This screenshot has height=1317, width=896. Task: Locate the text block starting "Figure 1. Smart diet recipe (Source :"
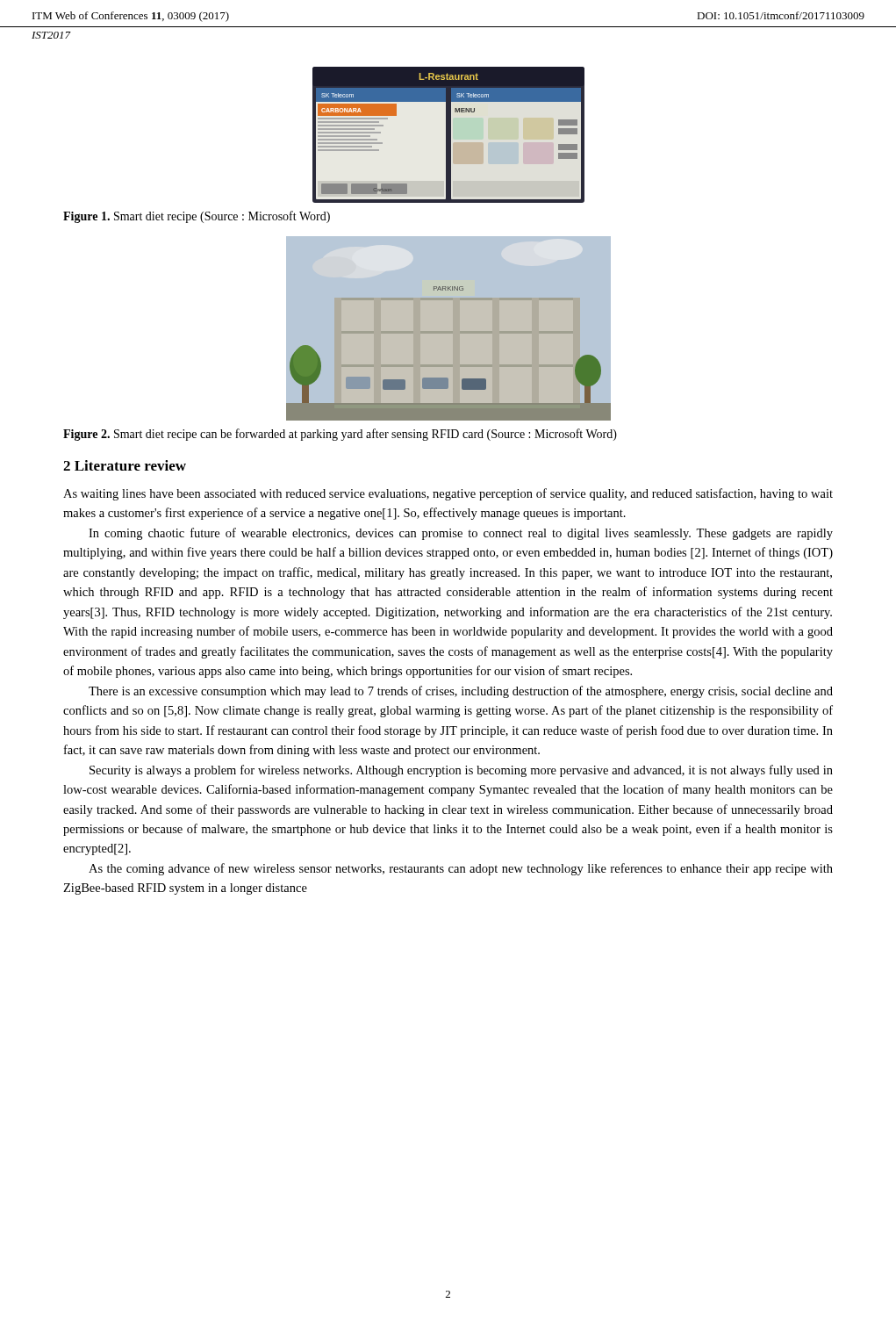[x=197, y=216]
